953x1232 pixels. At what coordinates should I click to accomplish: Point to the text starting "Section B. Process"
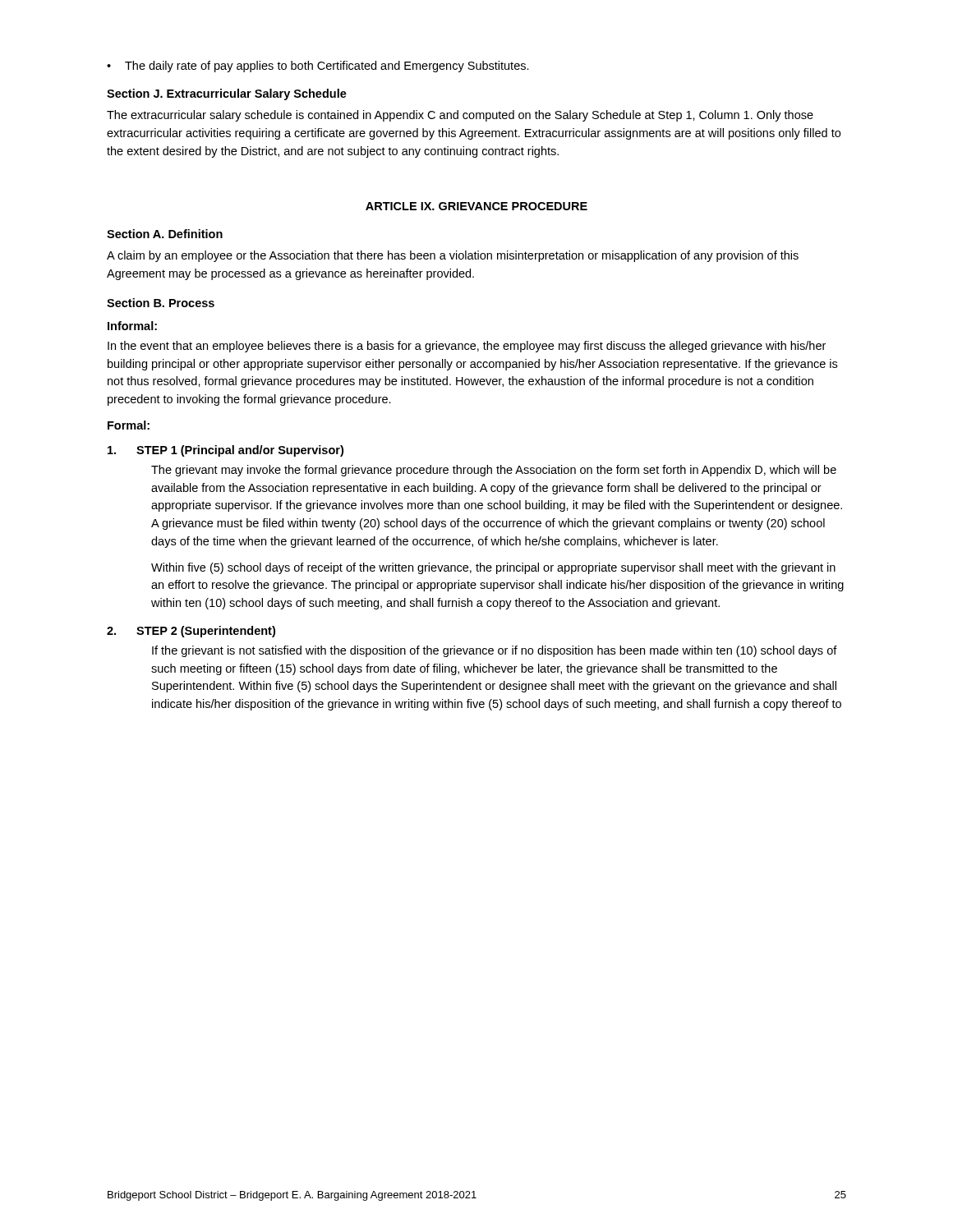point(161,303)
